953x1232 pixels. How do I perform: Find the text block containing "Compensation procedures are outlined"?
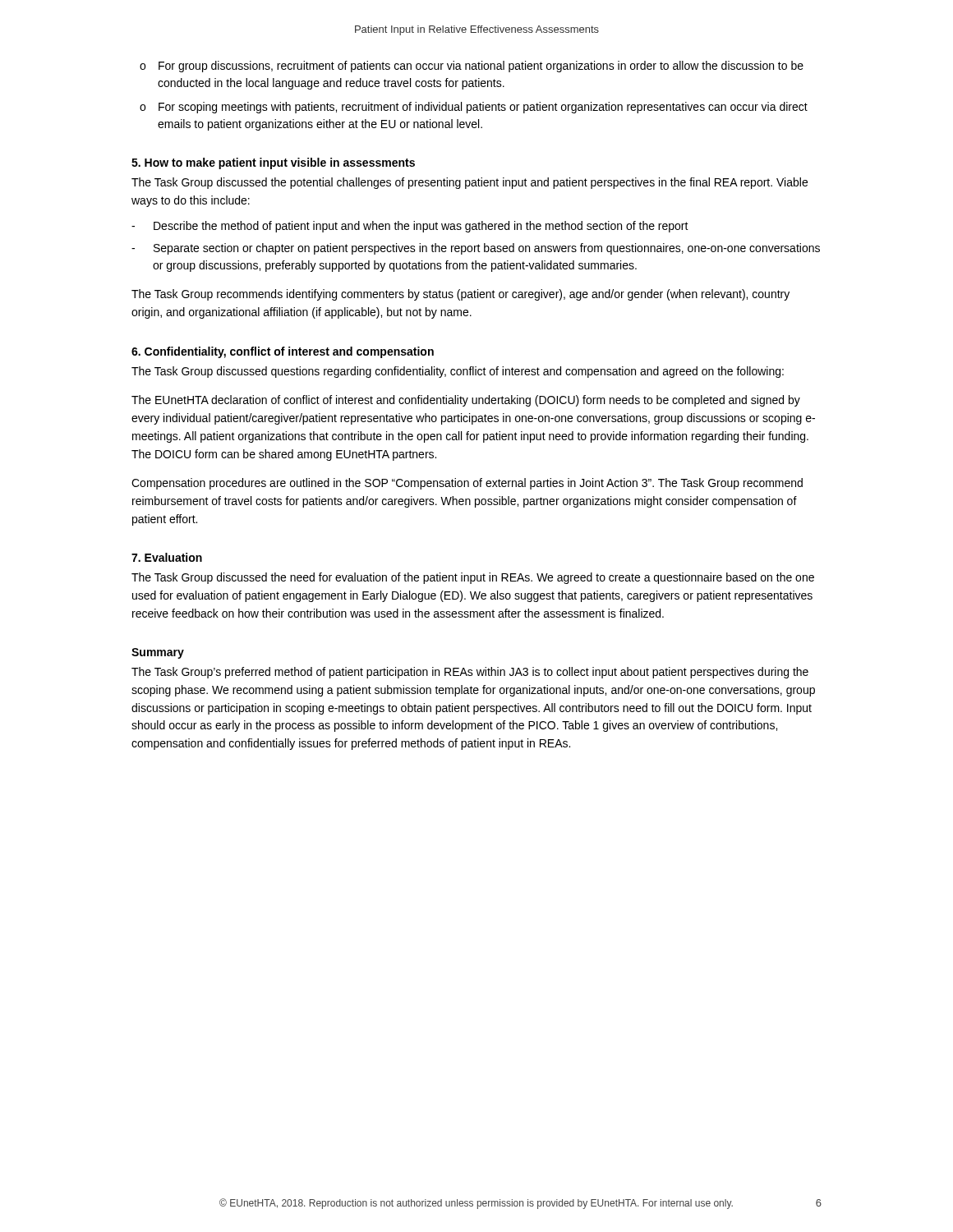[x=467, y=501]
